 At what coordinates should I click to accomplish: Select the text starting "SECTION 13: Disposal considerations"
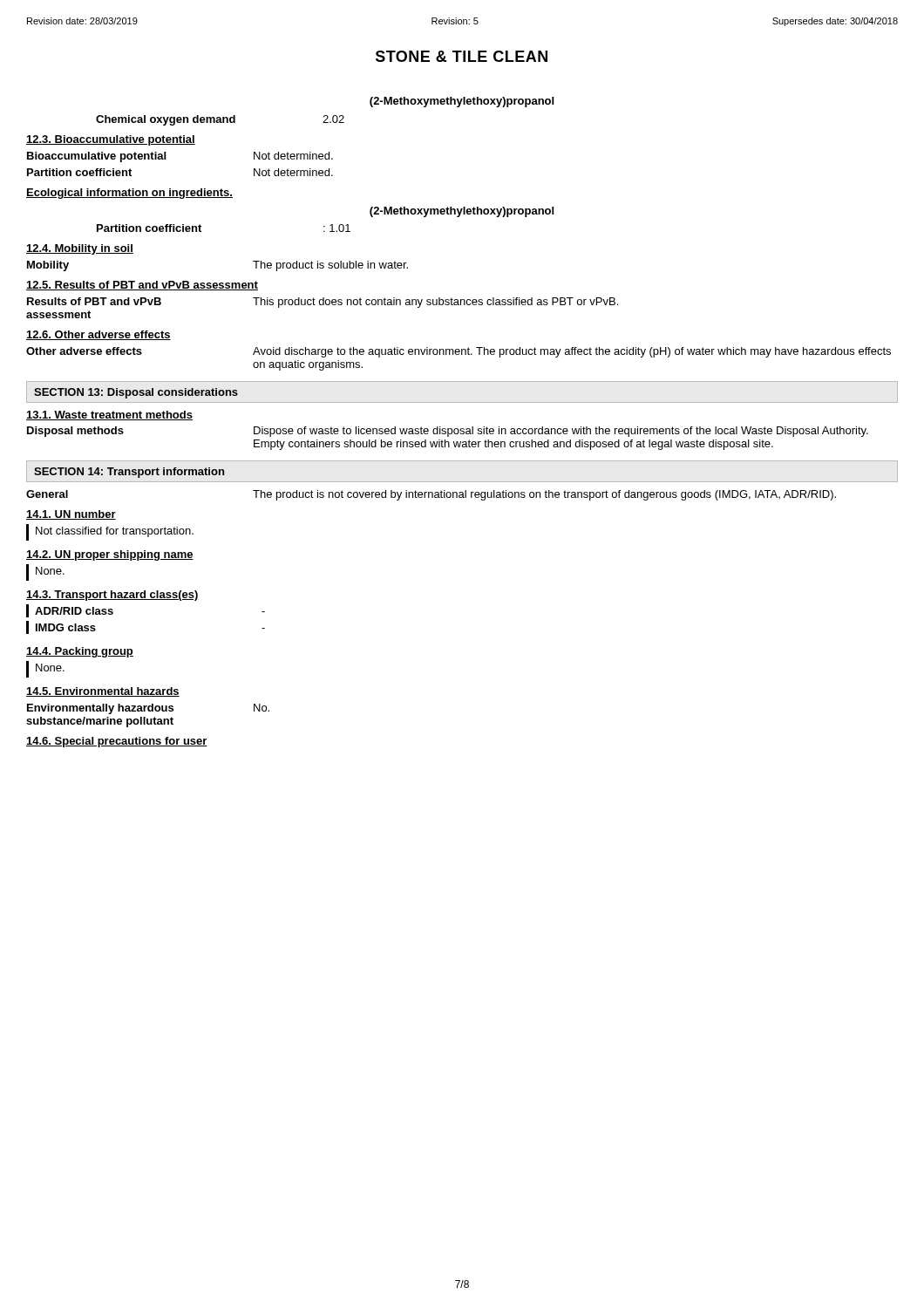[136, 392]
